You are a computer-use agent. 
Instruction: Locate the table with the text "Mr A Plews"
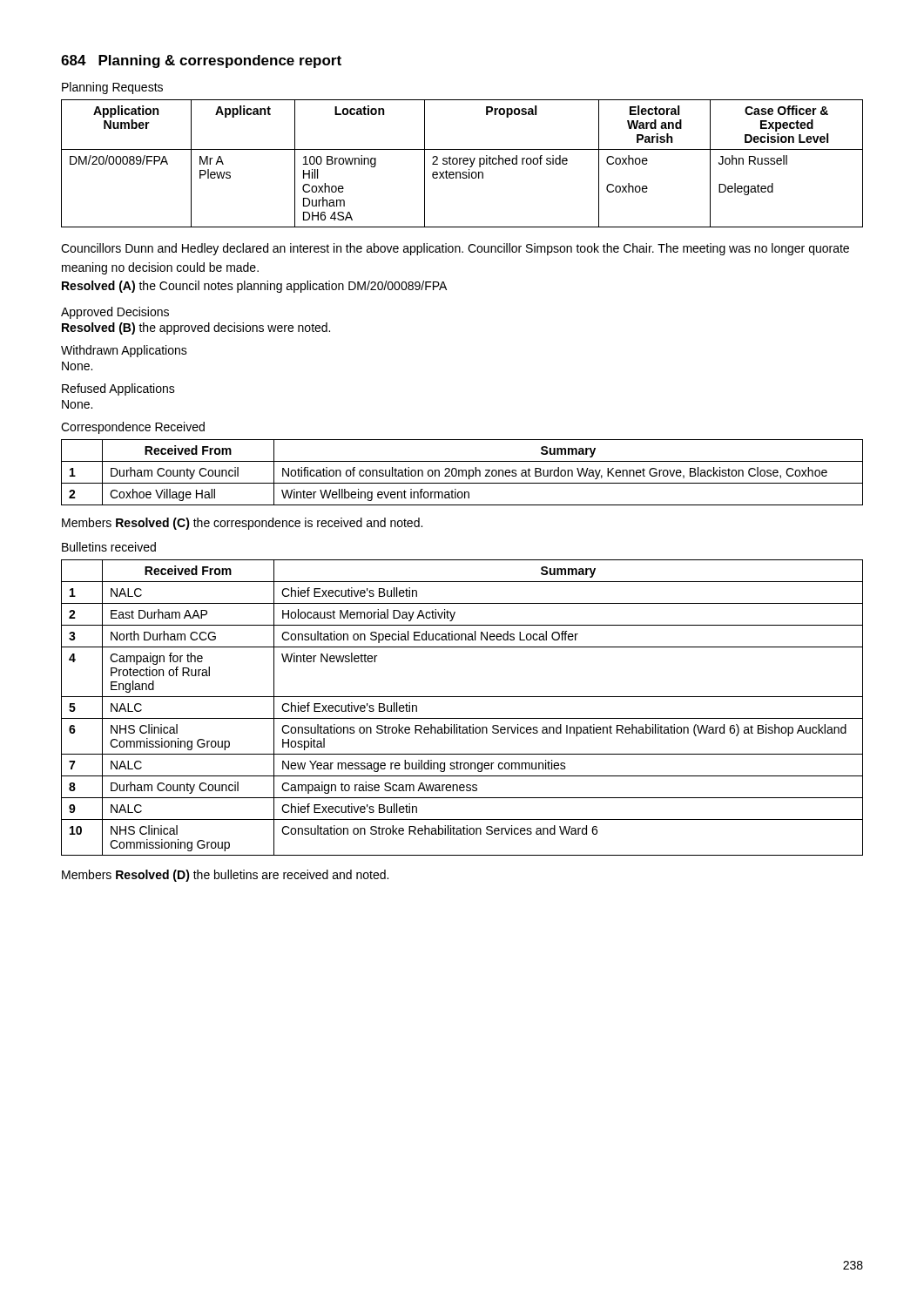[462, 163]
